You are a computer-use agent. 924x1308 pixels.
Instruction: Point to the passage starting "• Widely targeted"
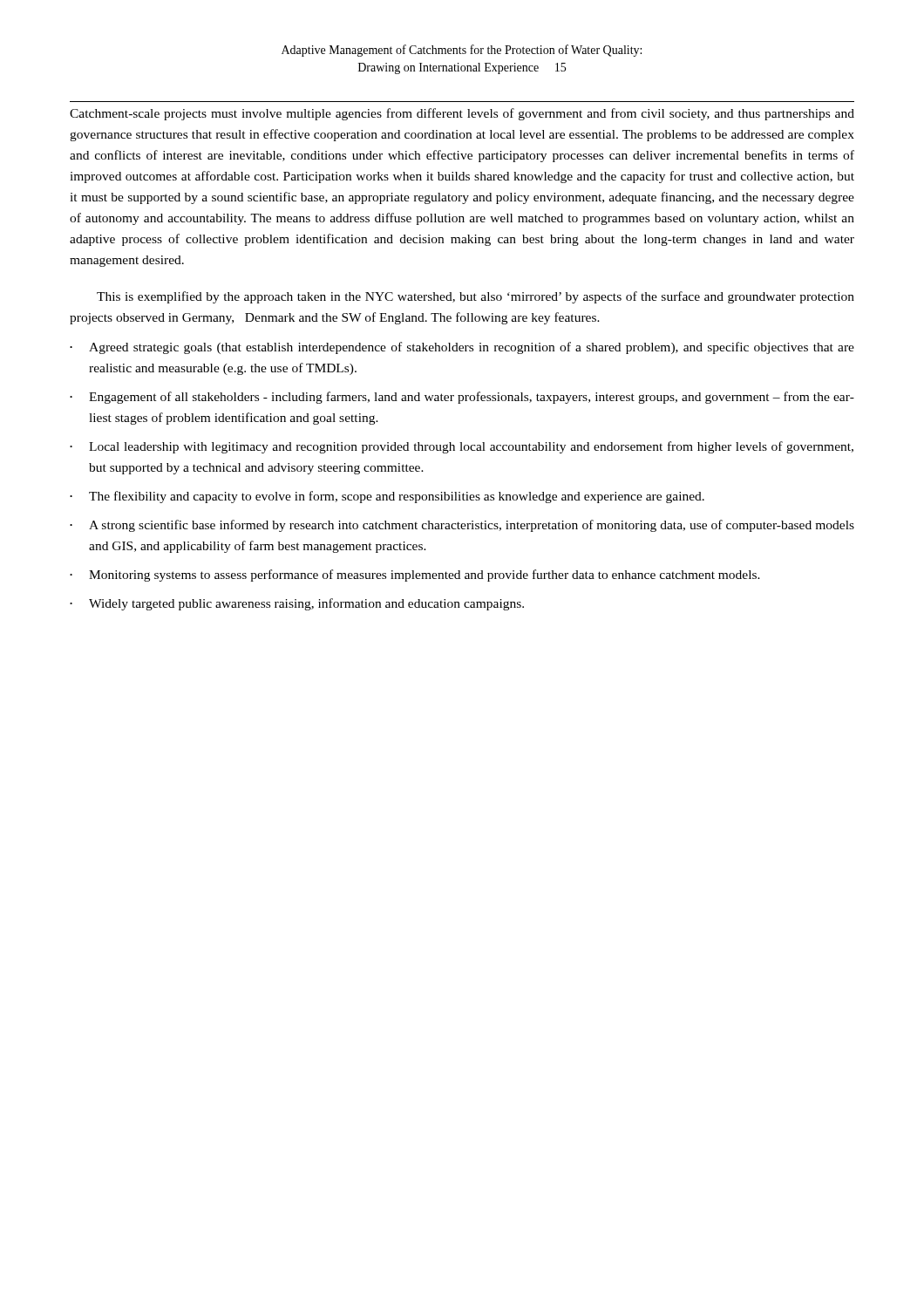(462, 604)
